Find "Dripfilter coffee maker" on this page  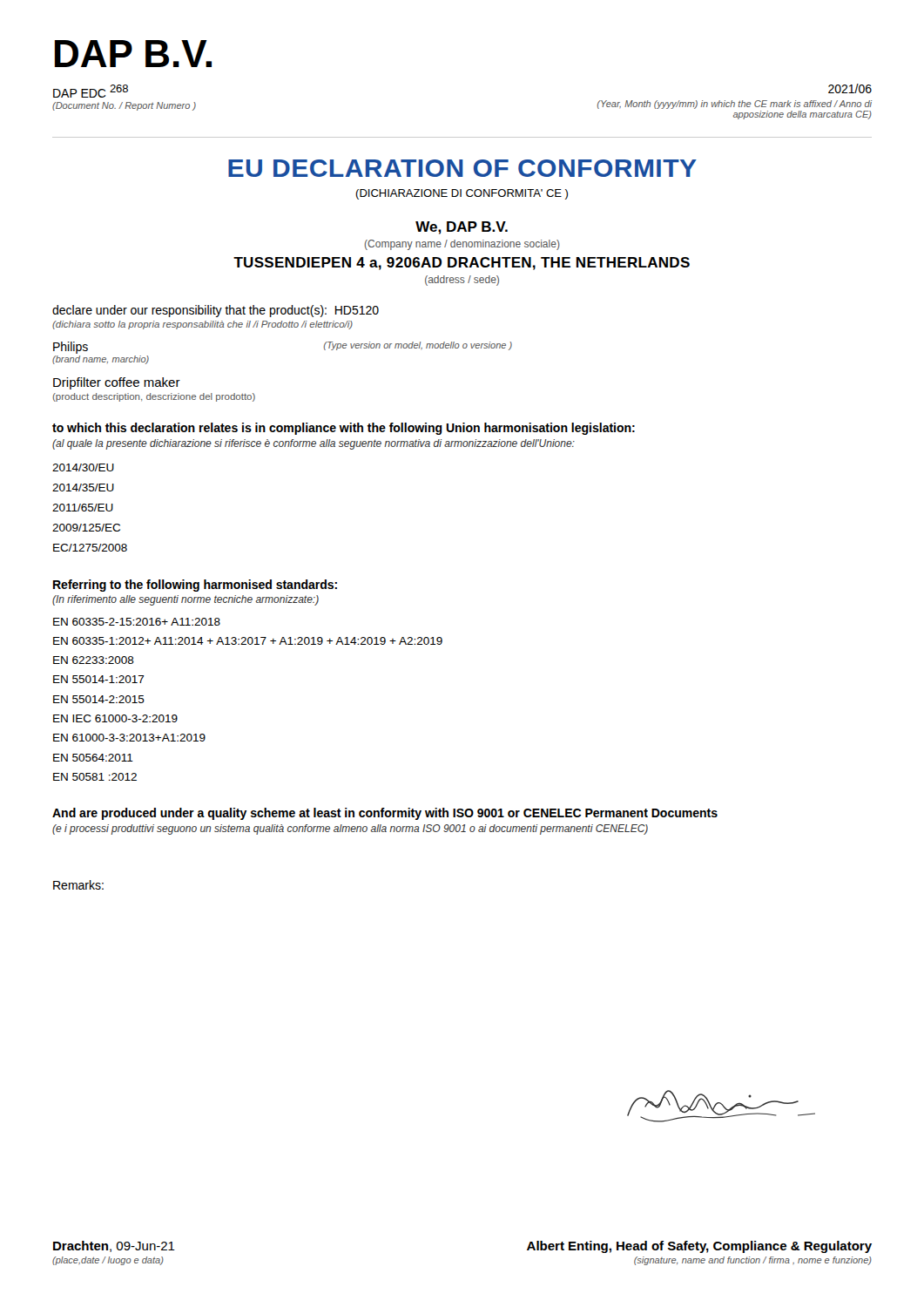[x=116, y=382]
